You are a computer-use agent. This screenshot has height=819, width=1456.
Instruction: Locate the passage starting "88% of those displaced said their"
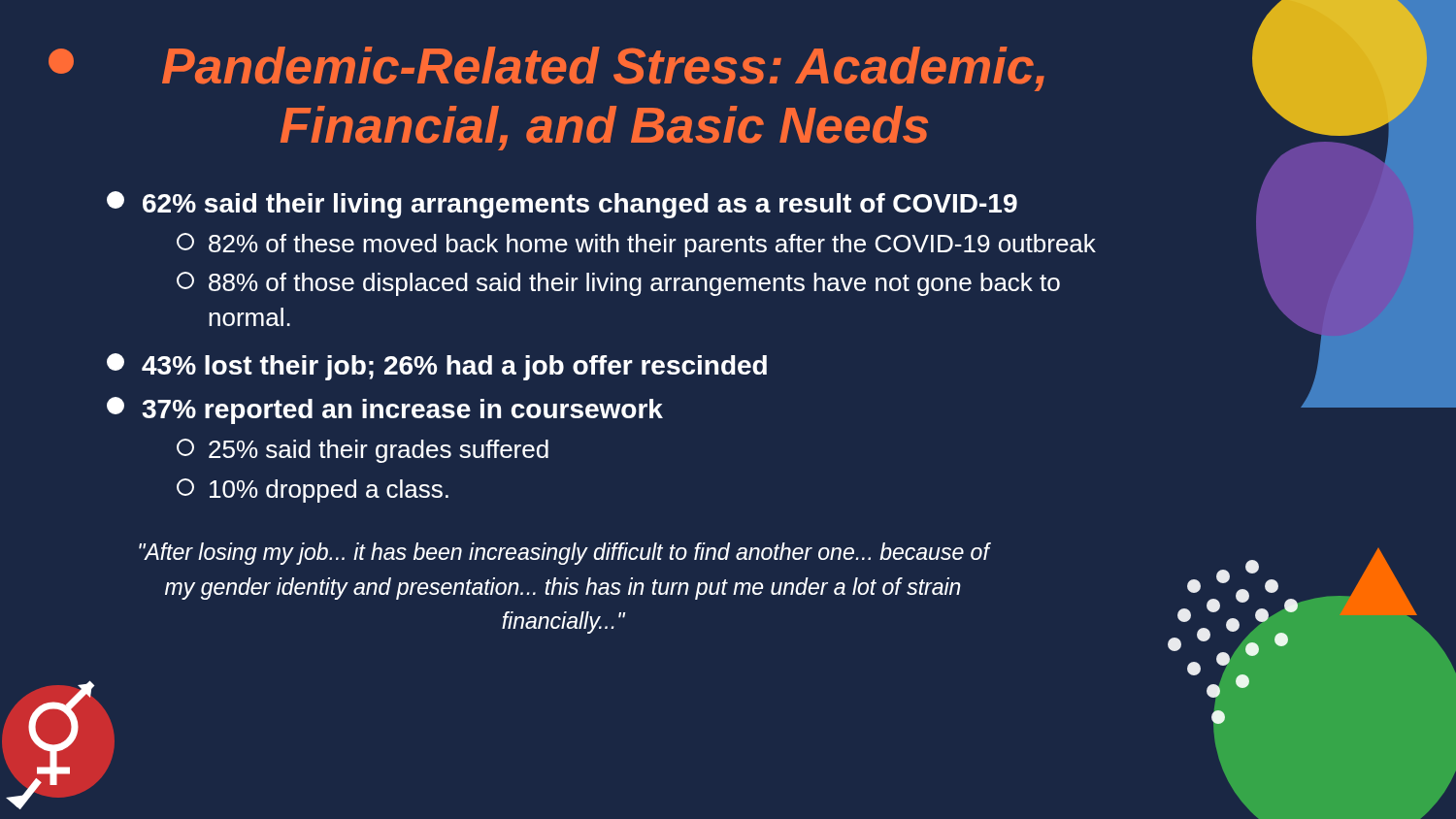pos(646,300)
